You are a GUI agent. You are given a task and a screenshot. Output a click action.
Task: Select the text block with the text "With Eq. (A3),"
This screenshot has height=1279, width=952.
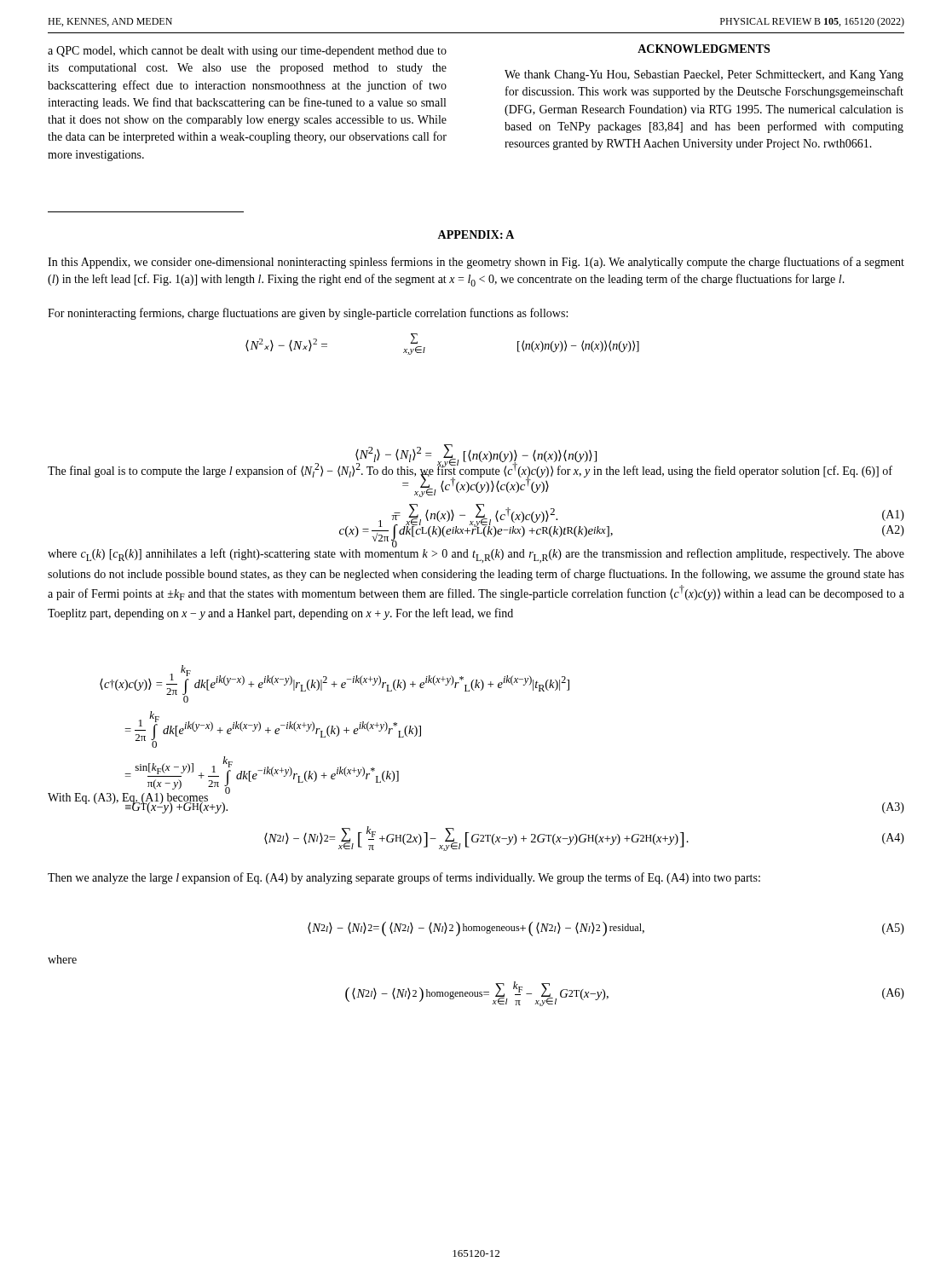[x=128, y=798]
